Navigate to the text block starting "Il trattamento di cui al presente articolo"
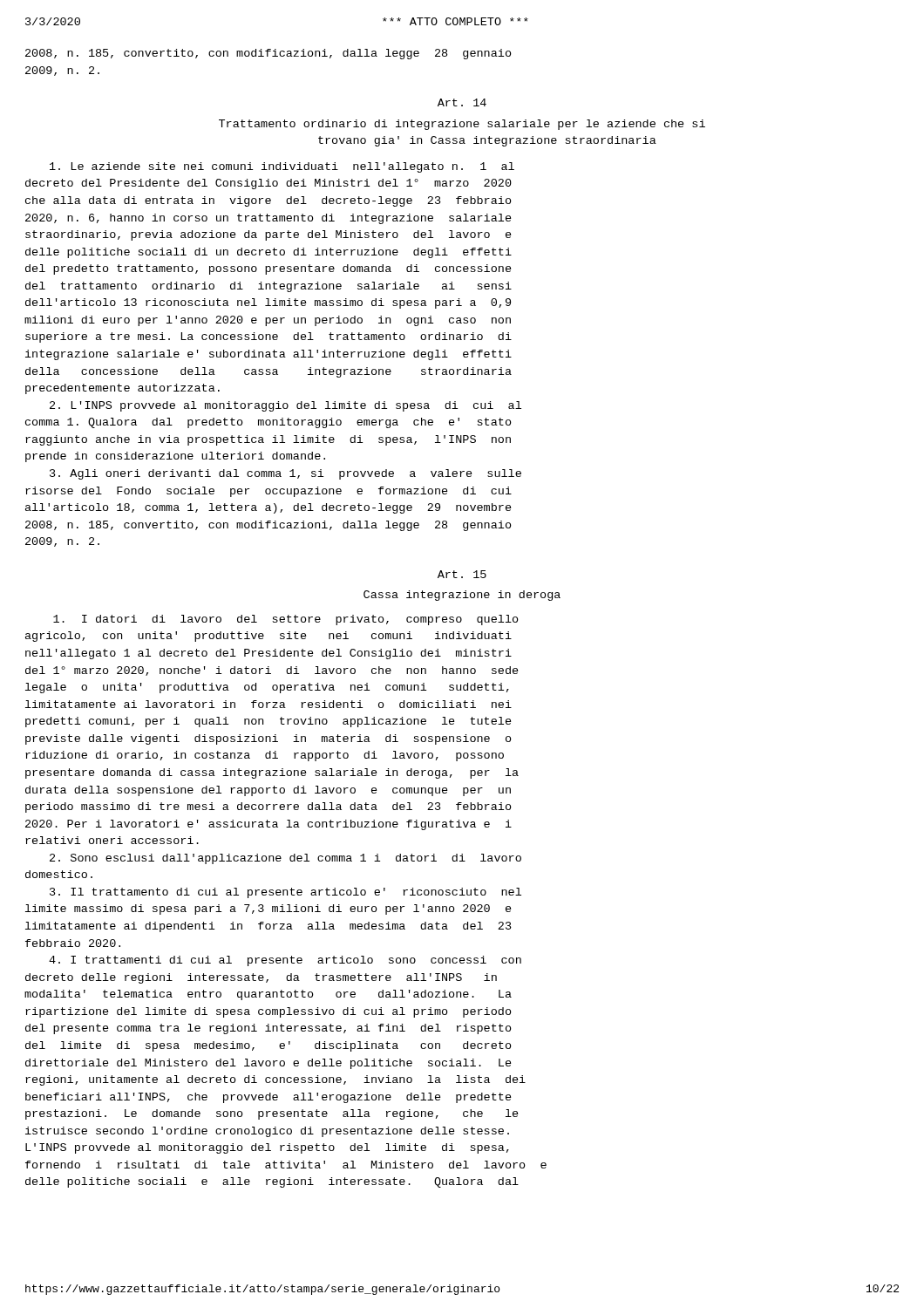The height and width of the screenshot is (1308, 924). pos(273,918)
